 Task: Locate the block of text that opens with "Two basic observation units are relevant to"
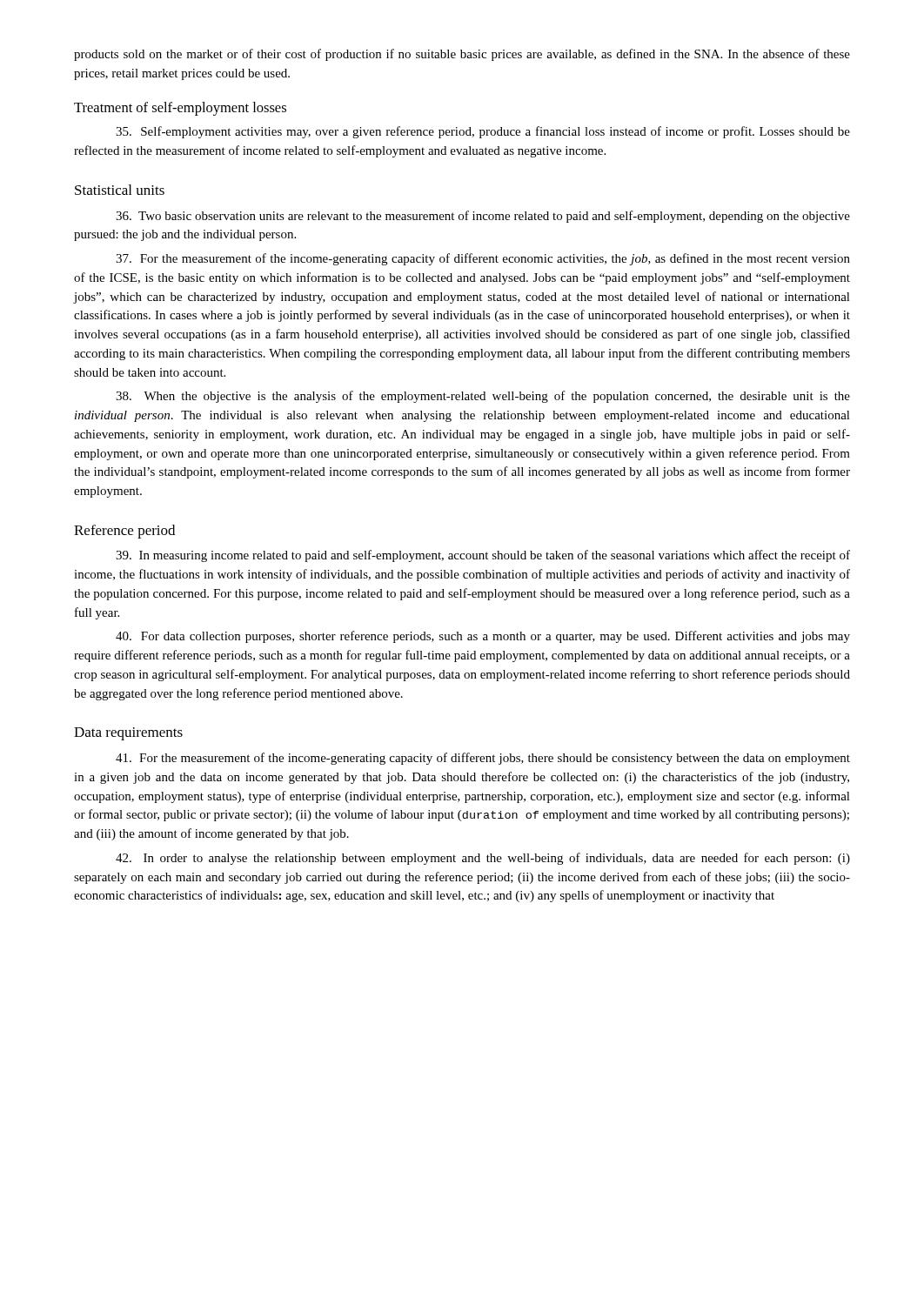[x=462, y=226]
